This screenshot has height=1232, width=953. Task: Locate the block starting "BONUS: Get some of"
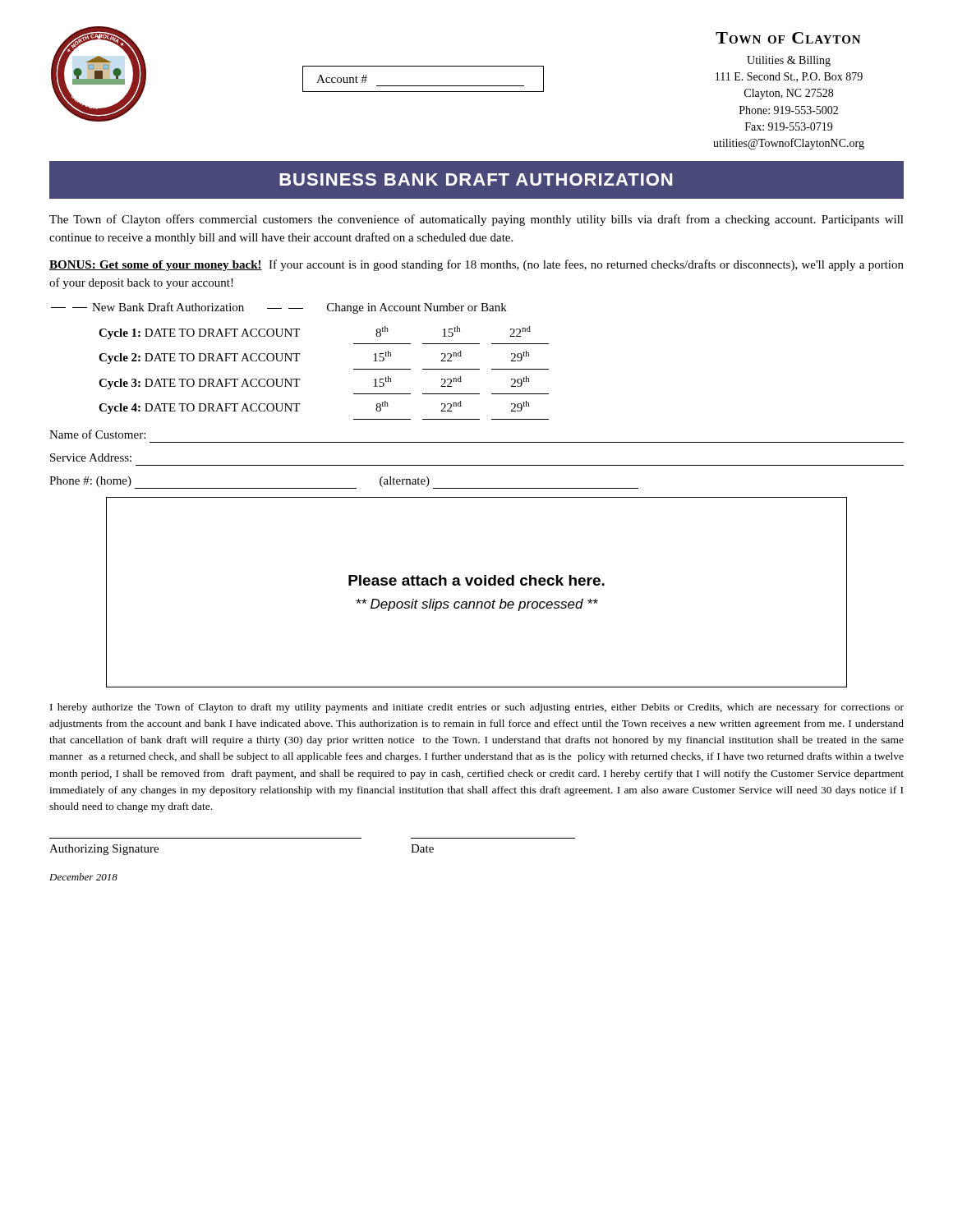pos(476,273)
